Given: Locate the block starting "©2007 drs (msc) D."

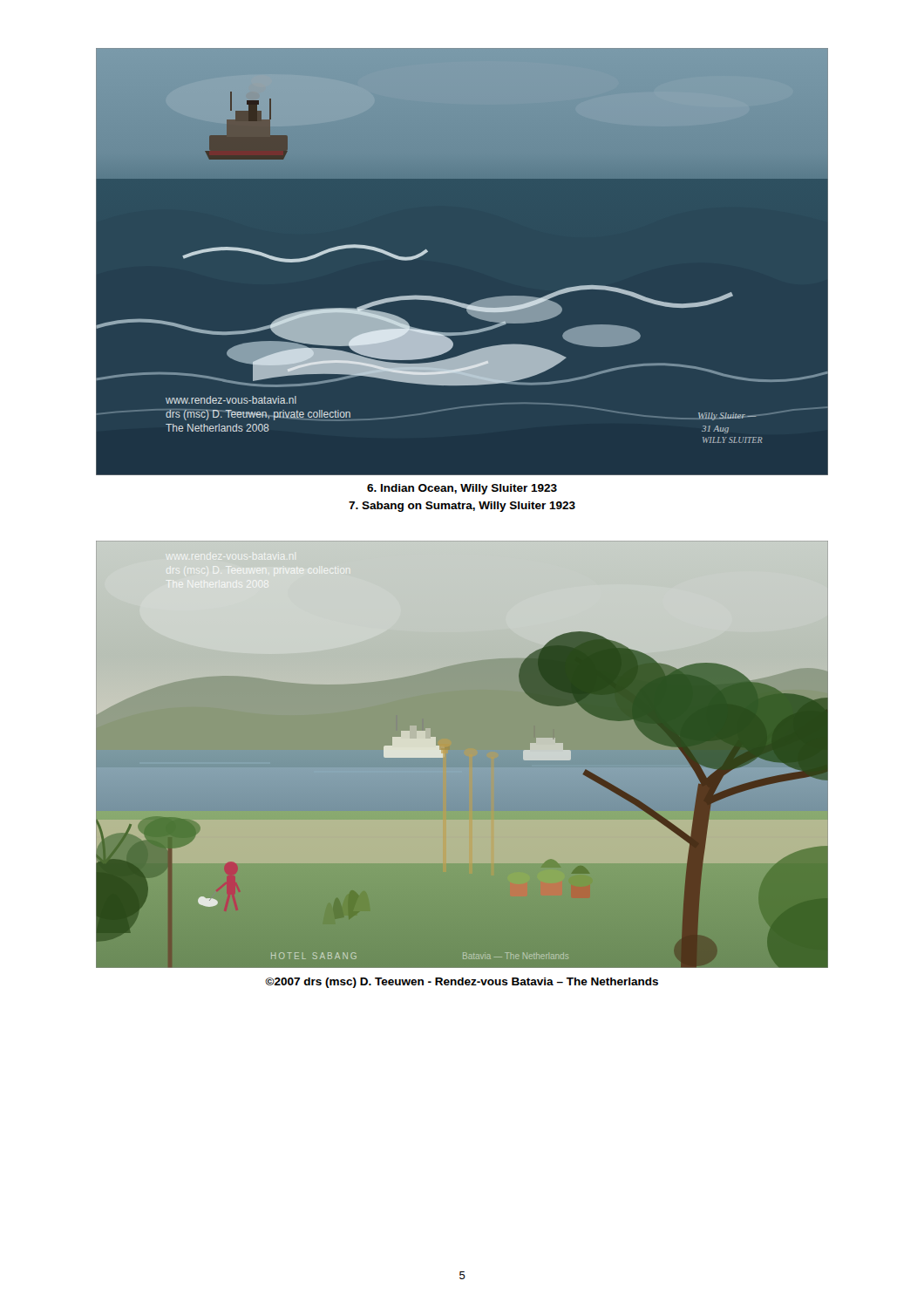Looking at the screenshot, I should tap(462, 981).
